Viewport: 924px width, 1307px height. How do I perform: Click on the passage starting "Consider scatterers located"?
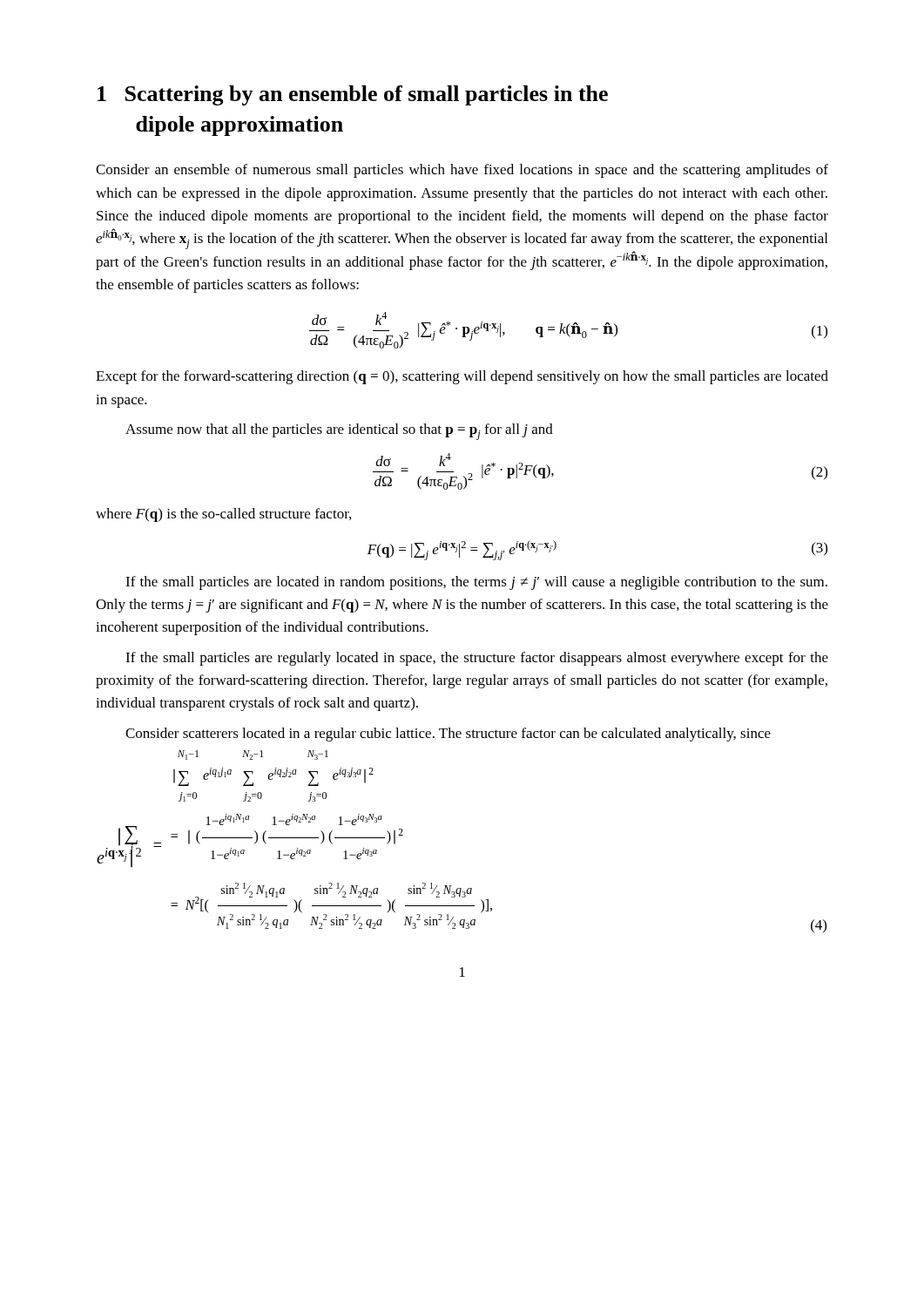(x=448, y=733)
